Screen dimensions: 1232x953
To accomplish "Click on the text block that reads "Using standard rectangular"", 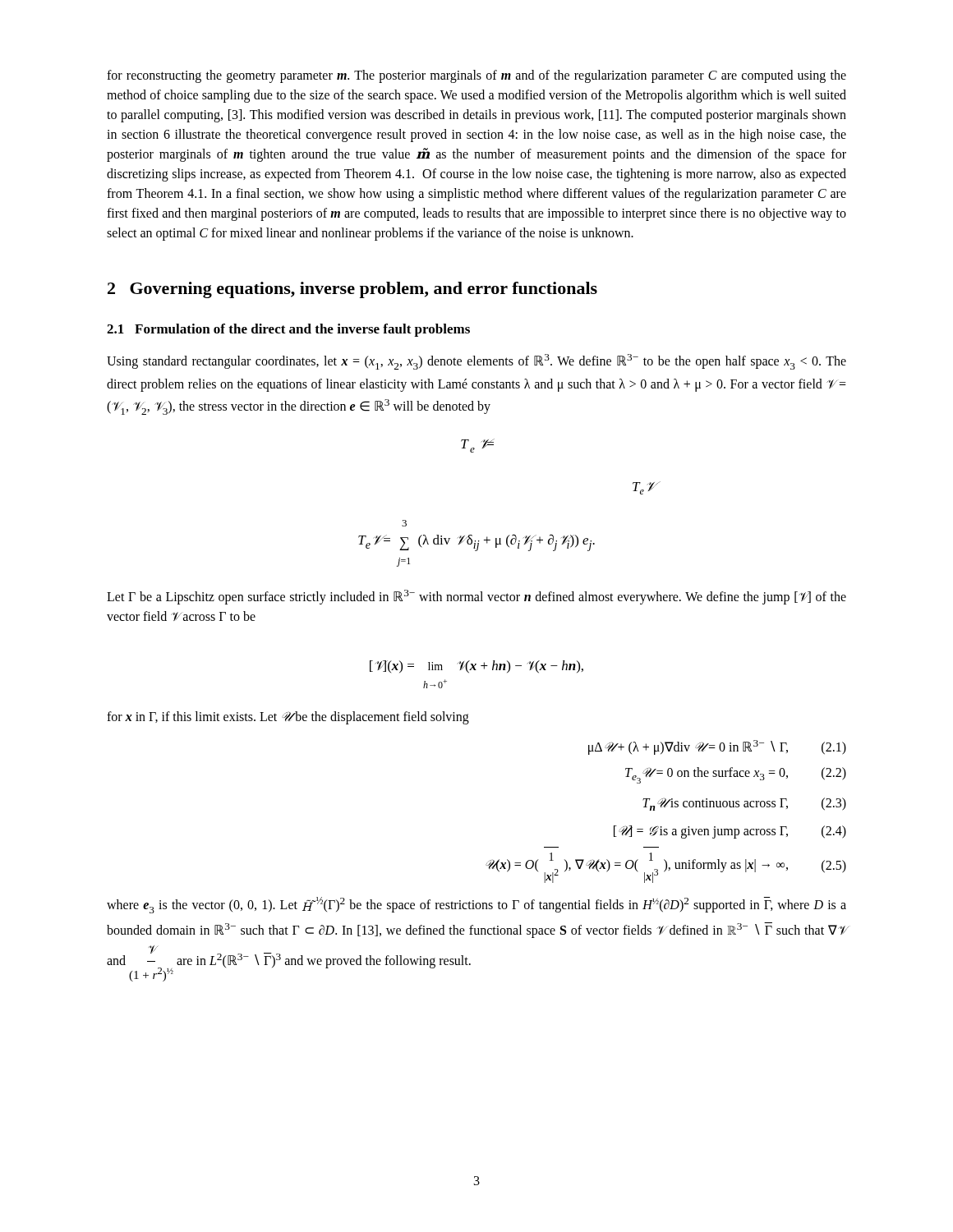I will point(476,384).
